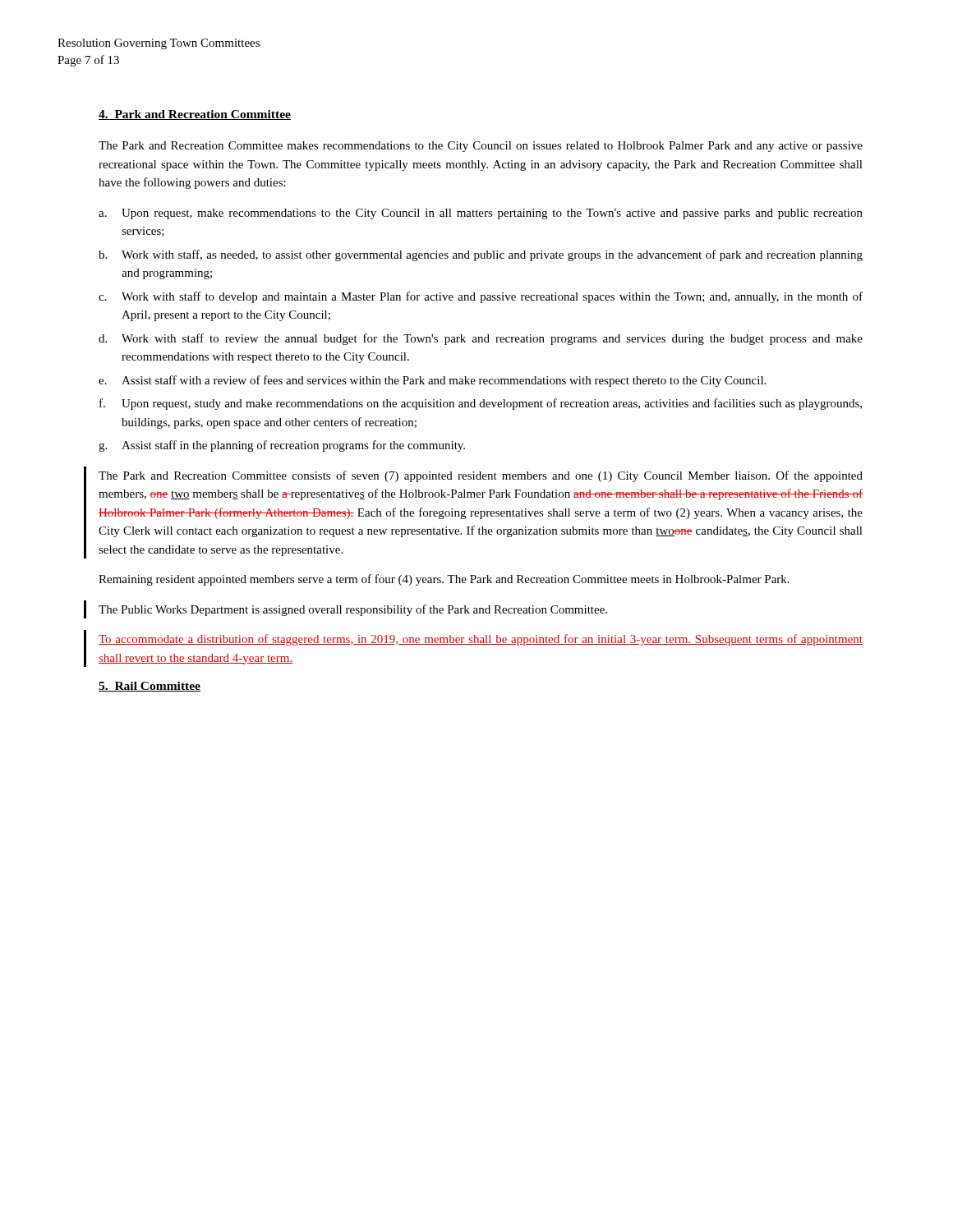
Task: Click where it says "5. Rail Committee"
Action: [x=149, y=685]
